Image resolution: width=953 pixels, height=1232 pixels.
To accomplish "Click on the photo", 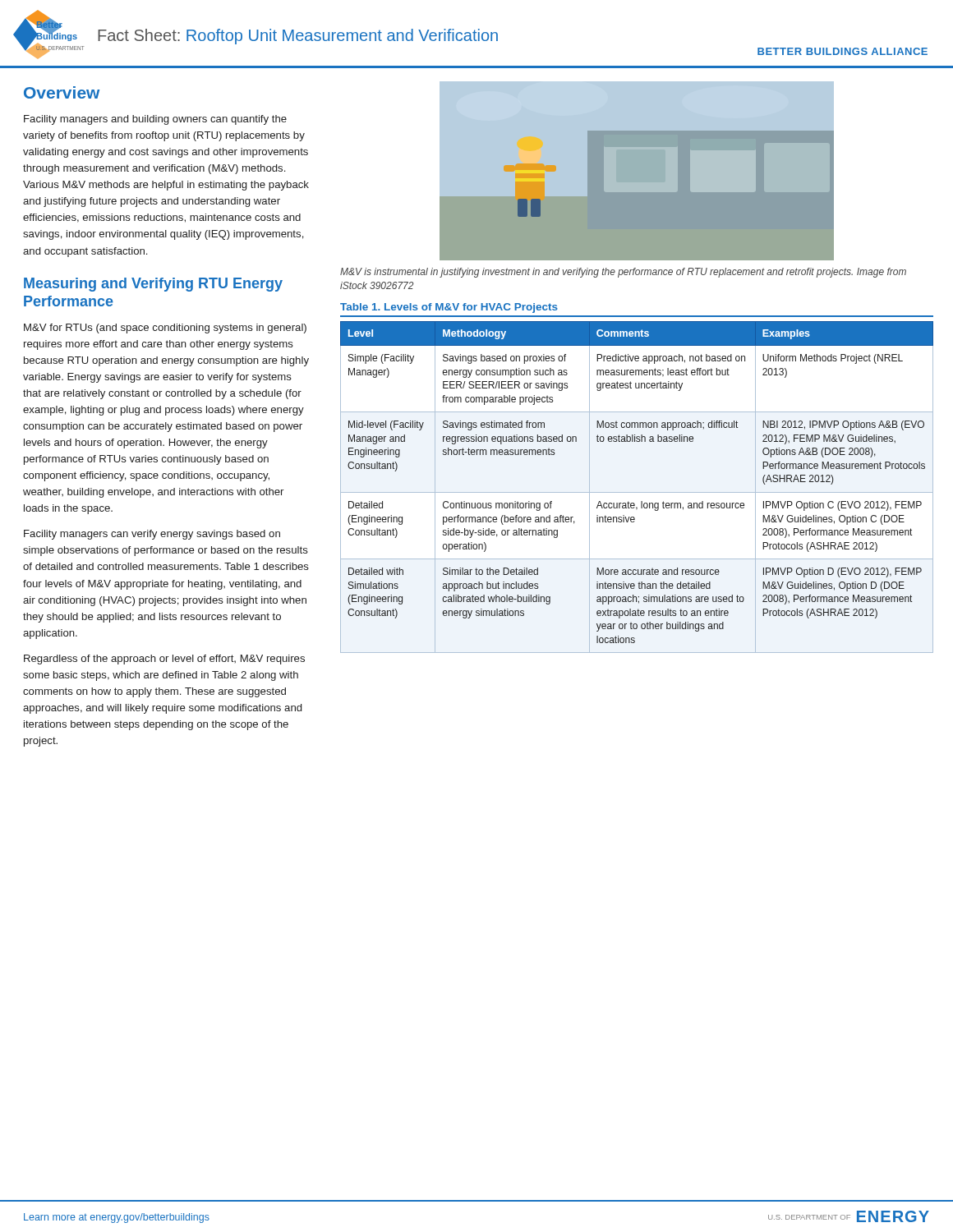I will click(x=637, y=171).
